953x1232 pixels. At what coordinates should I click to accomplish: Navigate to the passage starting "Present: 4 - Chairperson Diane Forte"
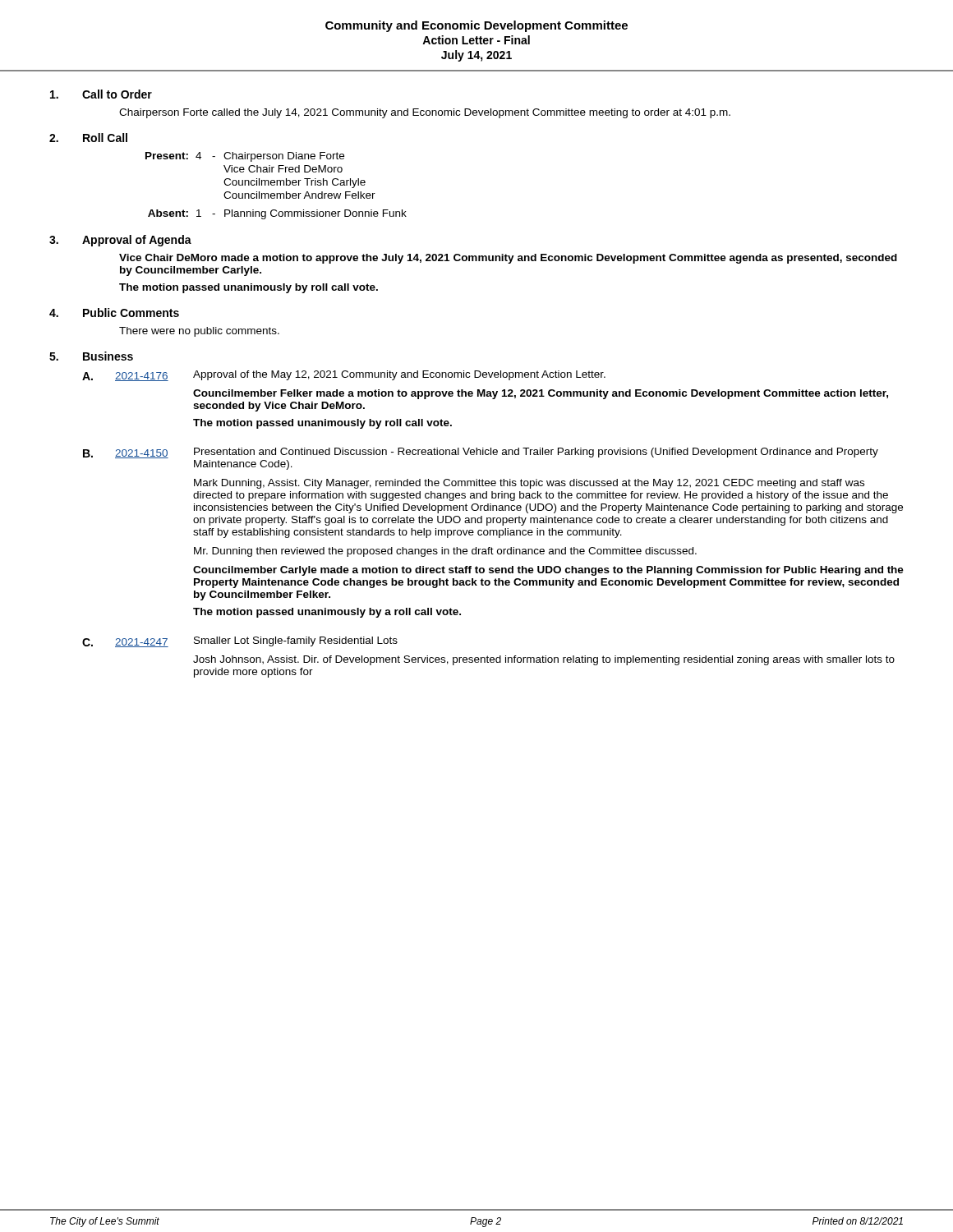(245, 157)
